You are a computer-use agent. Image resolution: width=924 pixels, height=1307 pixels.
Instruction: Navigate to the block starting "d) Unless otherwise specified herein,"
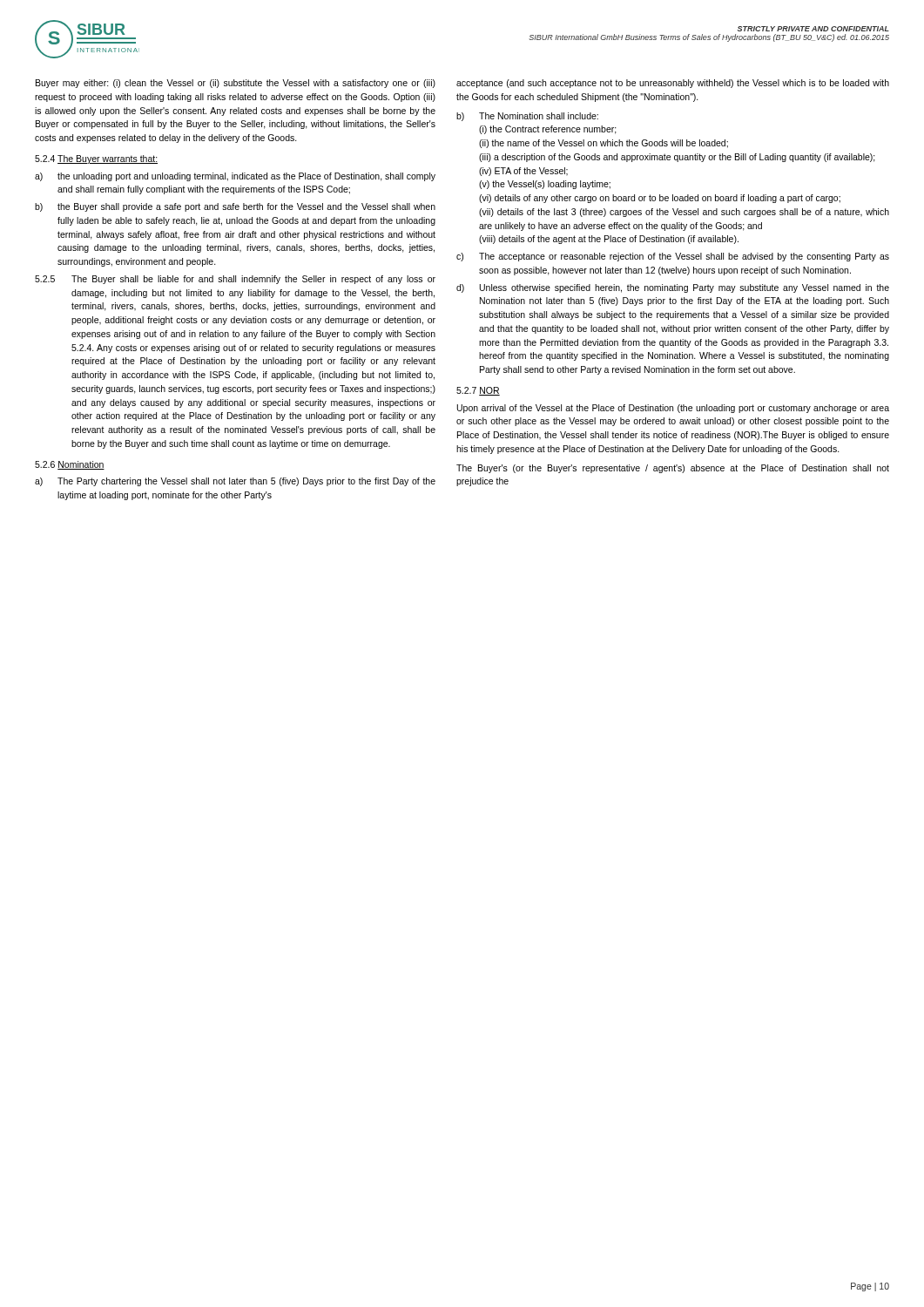(673, 329)
